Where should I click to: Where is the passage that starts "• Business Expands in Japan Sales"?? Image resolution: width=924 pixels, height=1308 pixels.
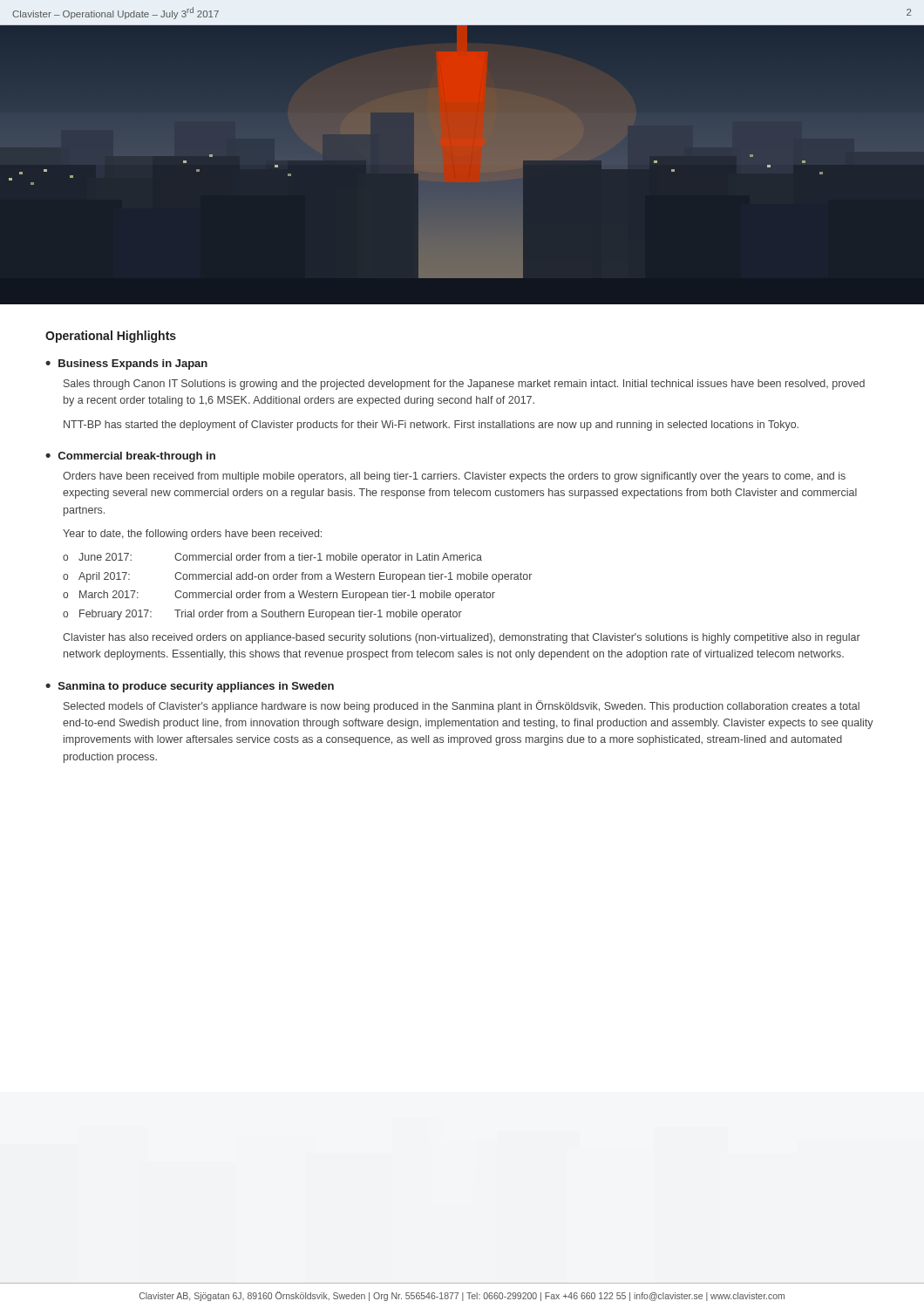(x=462, y=395)
